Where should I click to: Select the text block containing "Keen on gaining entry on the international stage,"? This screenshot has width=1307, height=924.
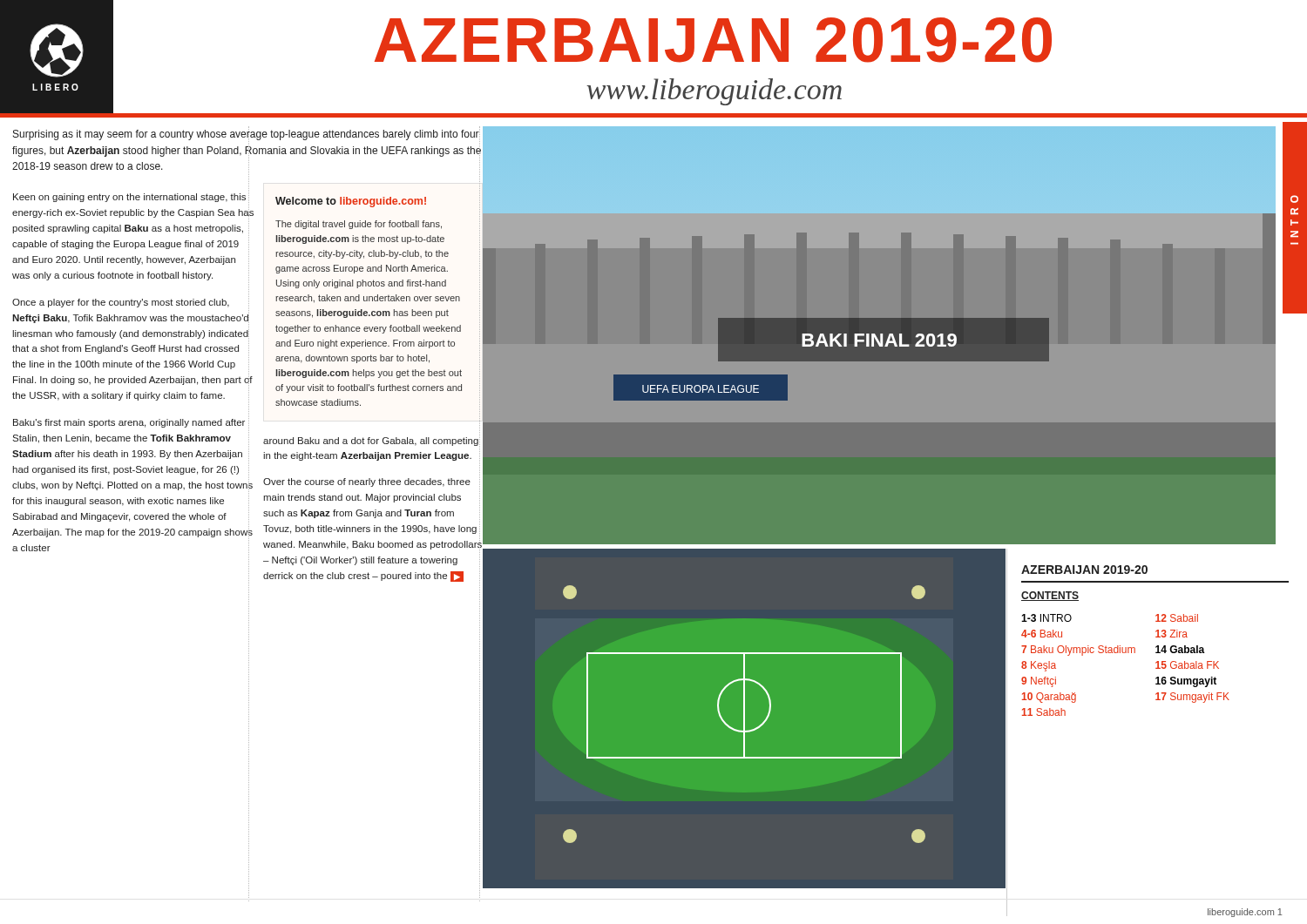133,236
